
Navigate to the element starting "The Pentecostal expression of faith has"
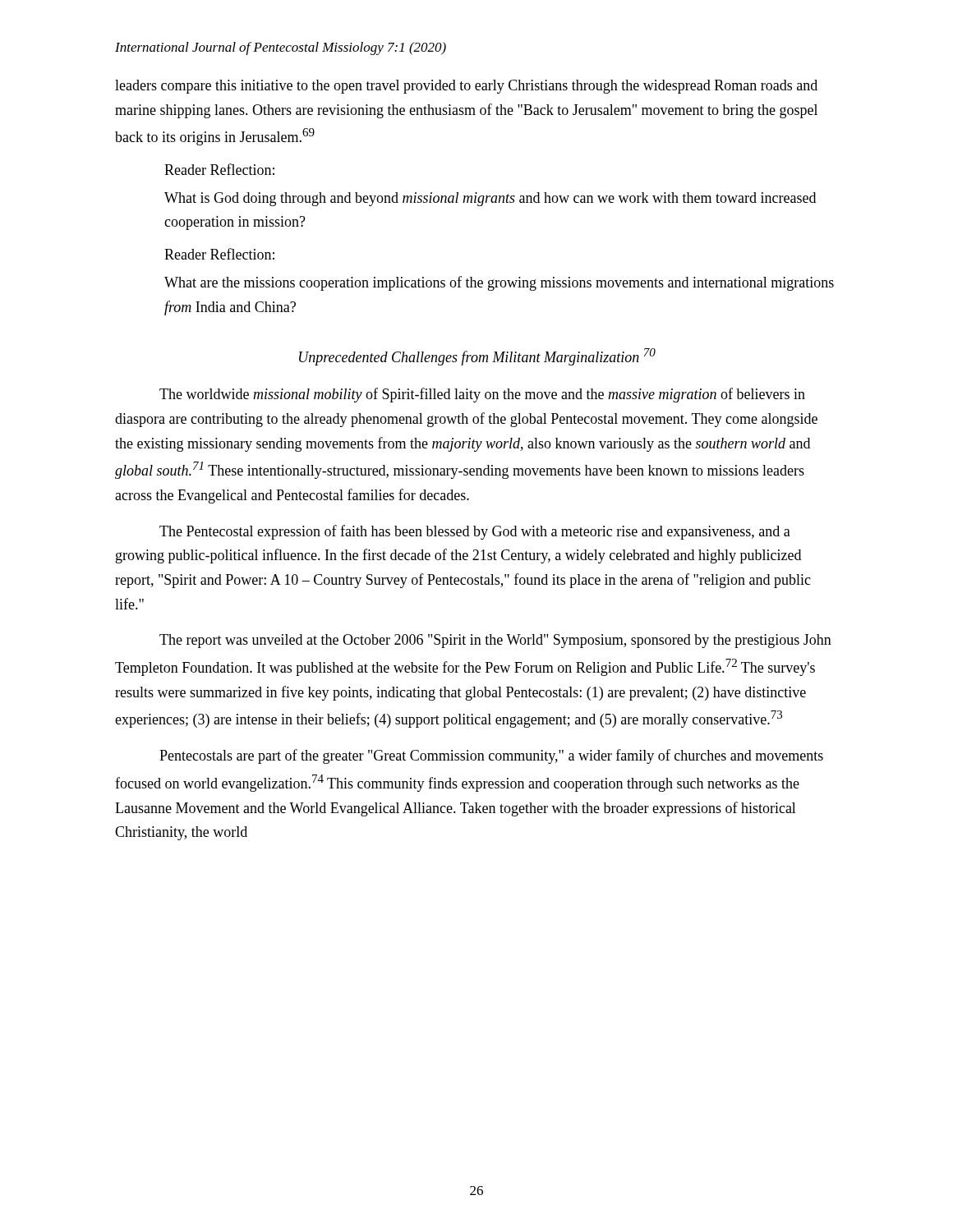pyautogui.click(x=476, y=568)
